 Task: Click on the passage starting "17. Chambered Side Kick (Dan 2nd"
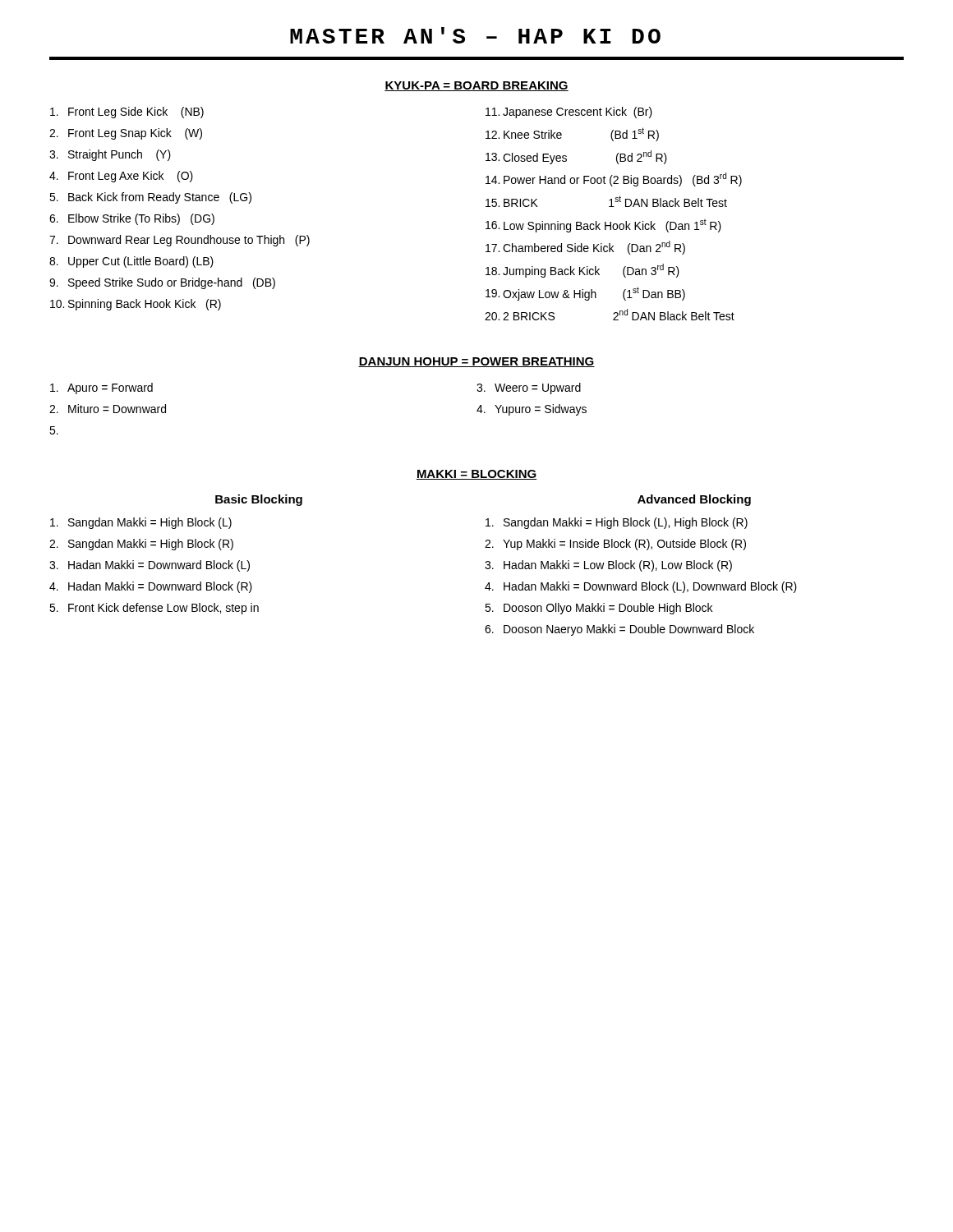[585, 248]
